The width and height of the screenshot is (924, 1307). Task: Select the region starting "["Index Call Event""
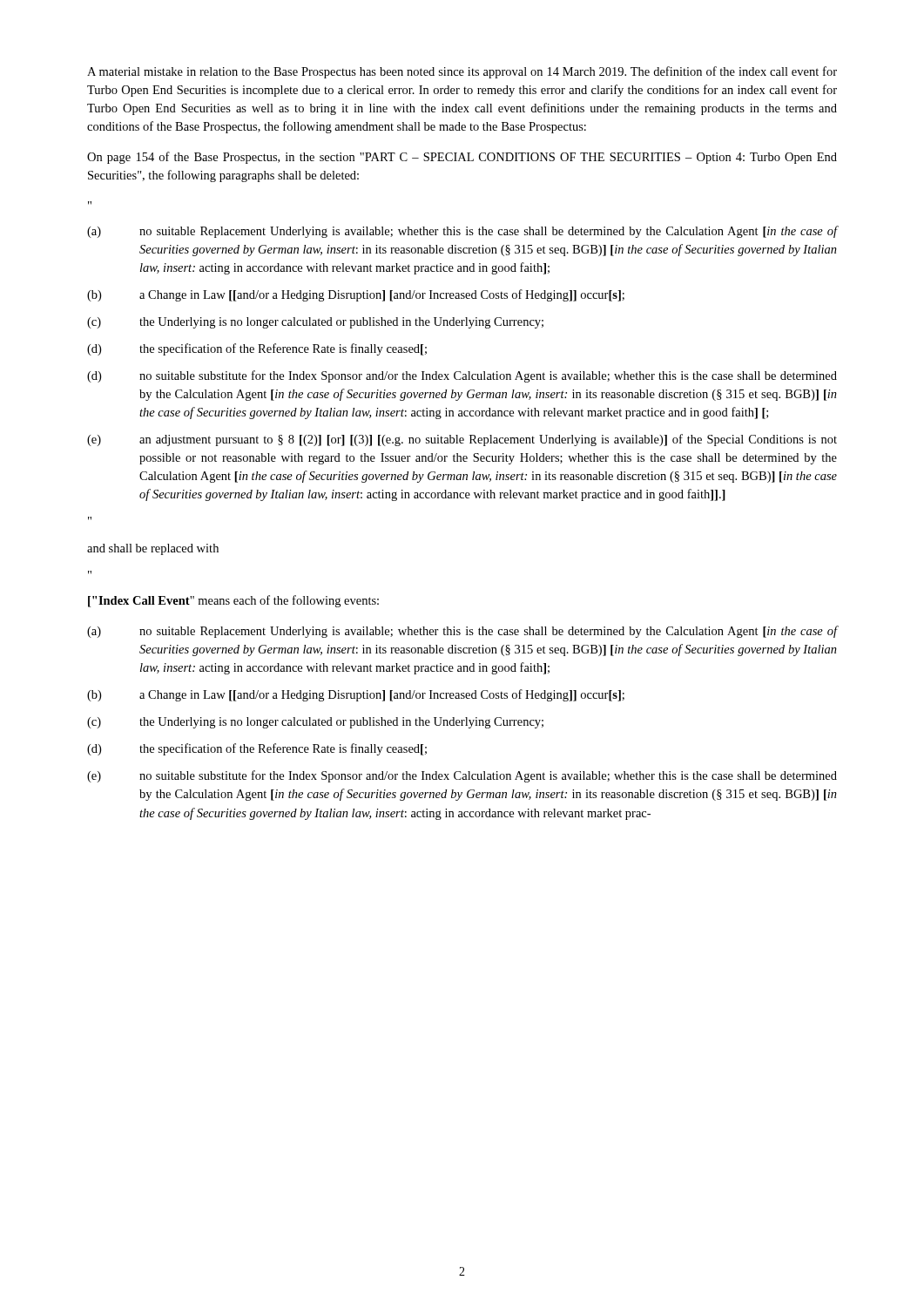click(x=233, y=601)
